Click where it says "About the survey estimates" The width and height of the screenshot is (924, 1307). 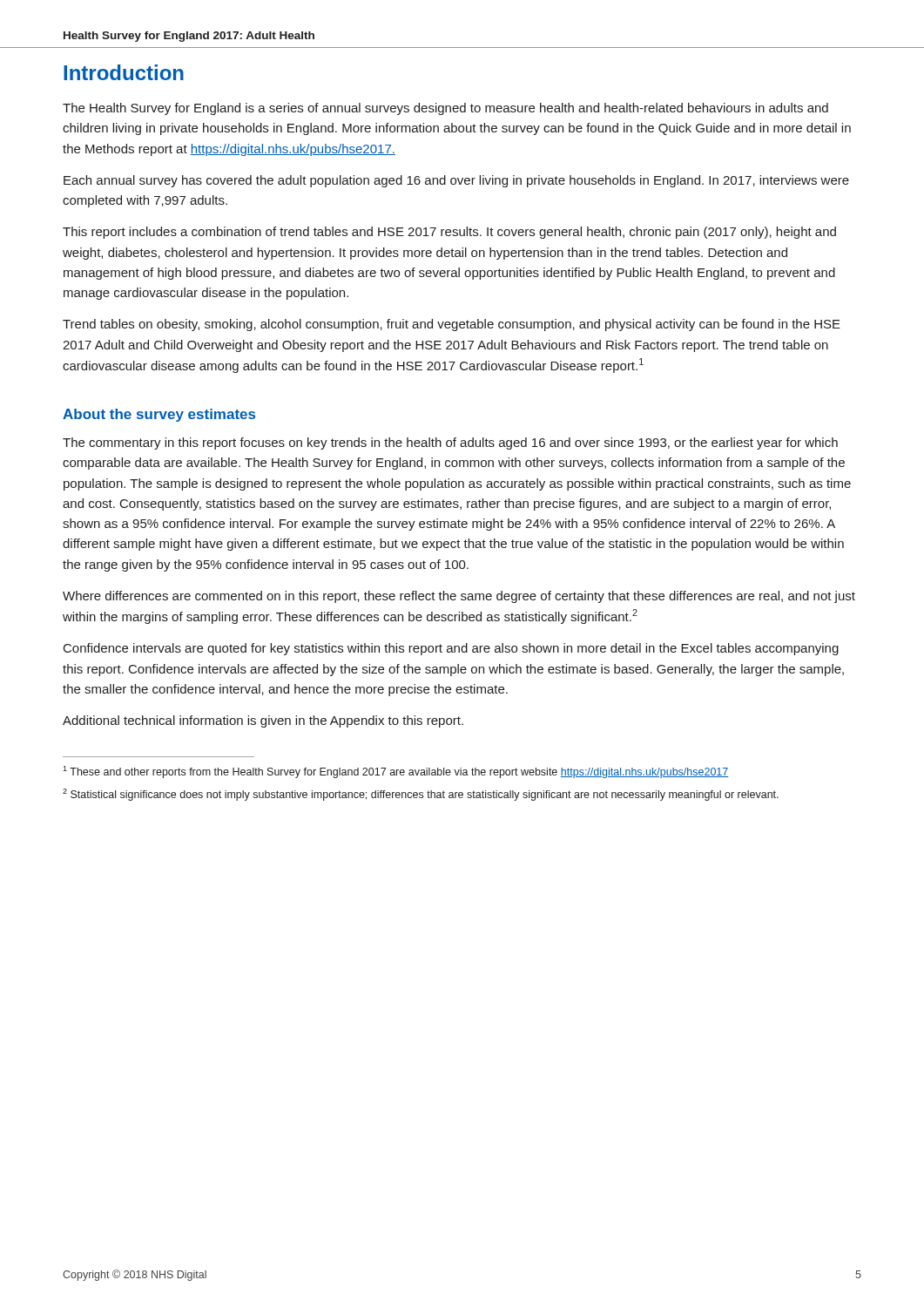click(159, 415)
